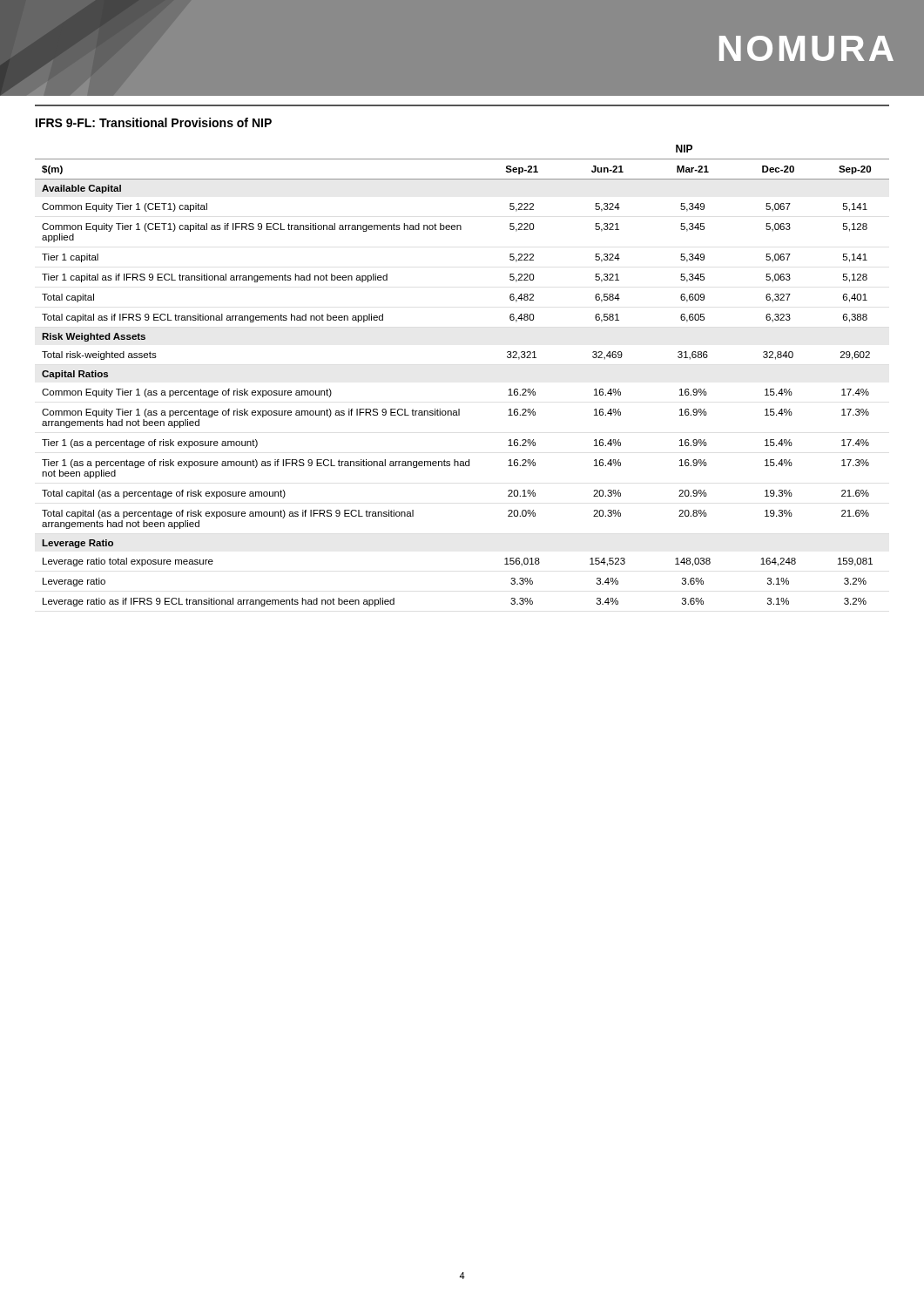
Task: Select the logo
Action: coord(462,48)
